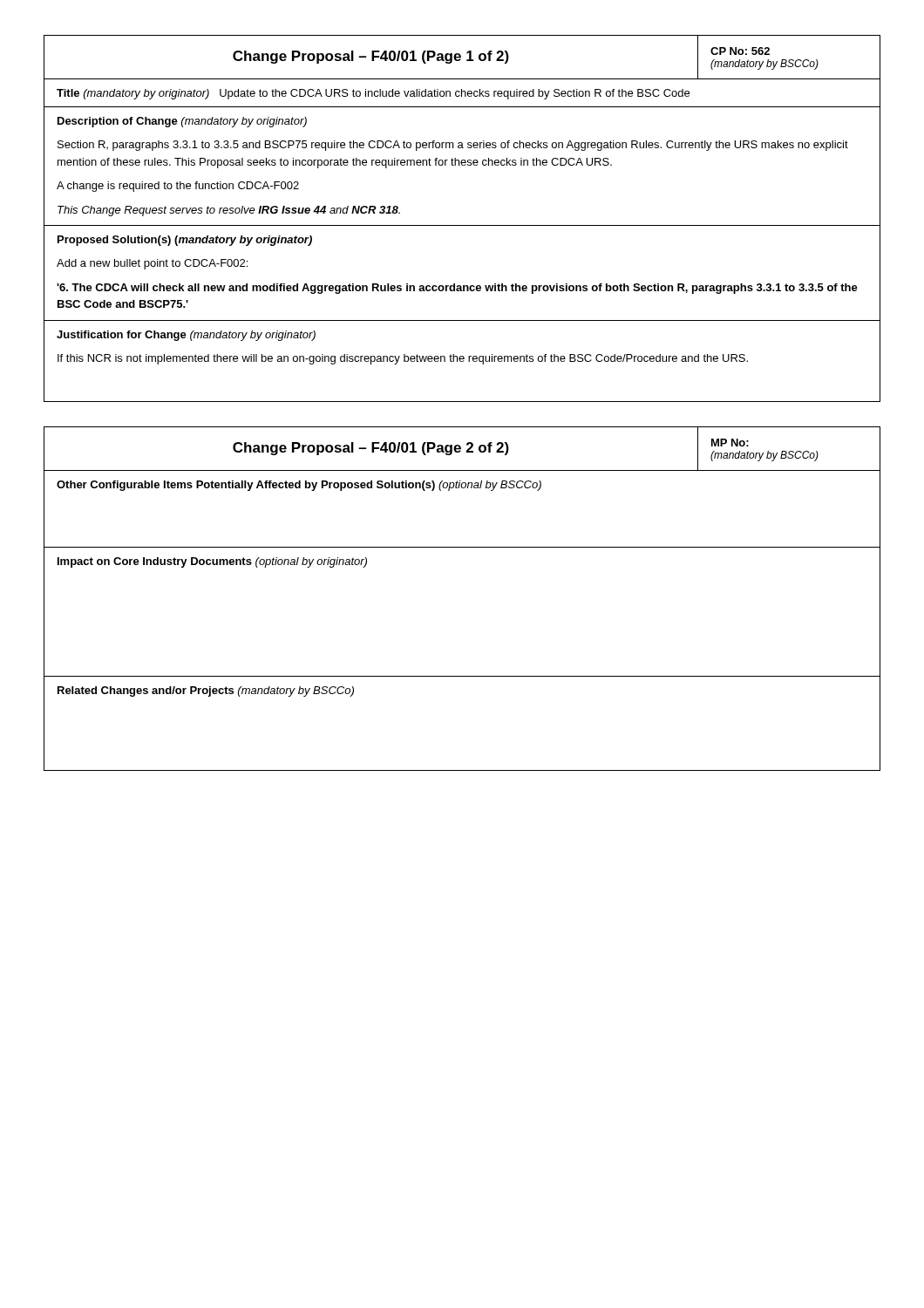Where is the section header that starts "Description of Change (mandatory by"?

(x=182, y=121)
